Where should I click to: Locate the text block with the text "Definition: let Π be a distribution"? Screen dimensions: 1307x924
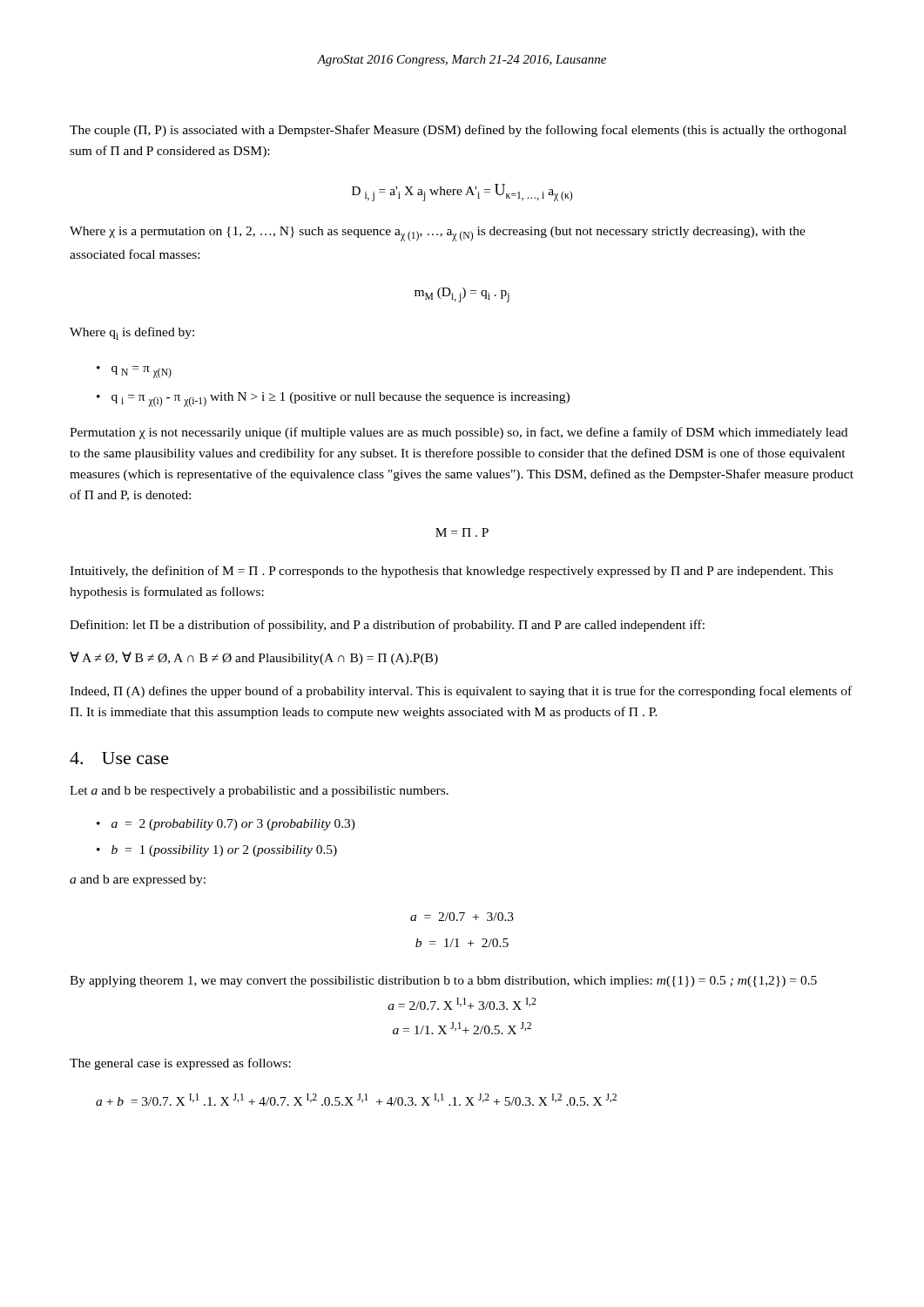[388, 624]
